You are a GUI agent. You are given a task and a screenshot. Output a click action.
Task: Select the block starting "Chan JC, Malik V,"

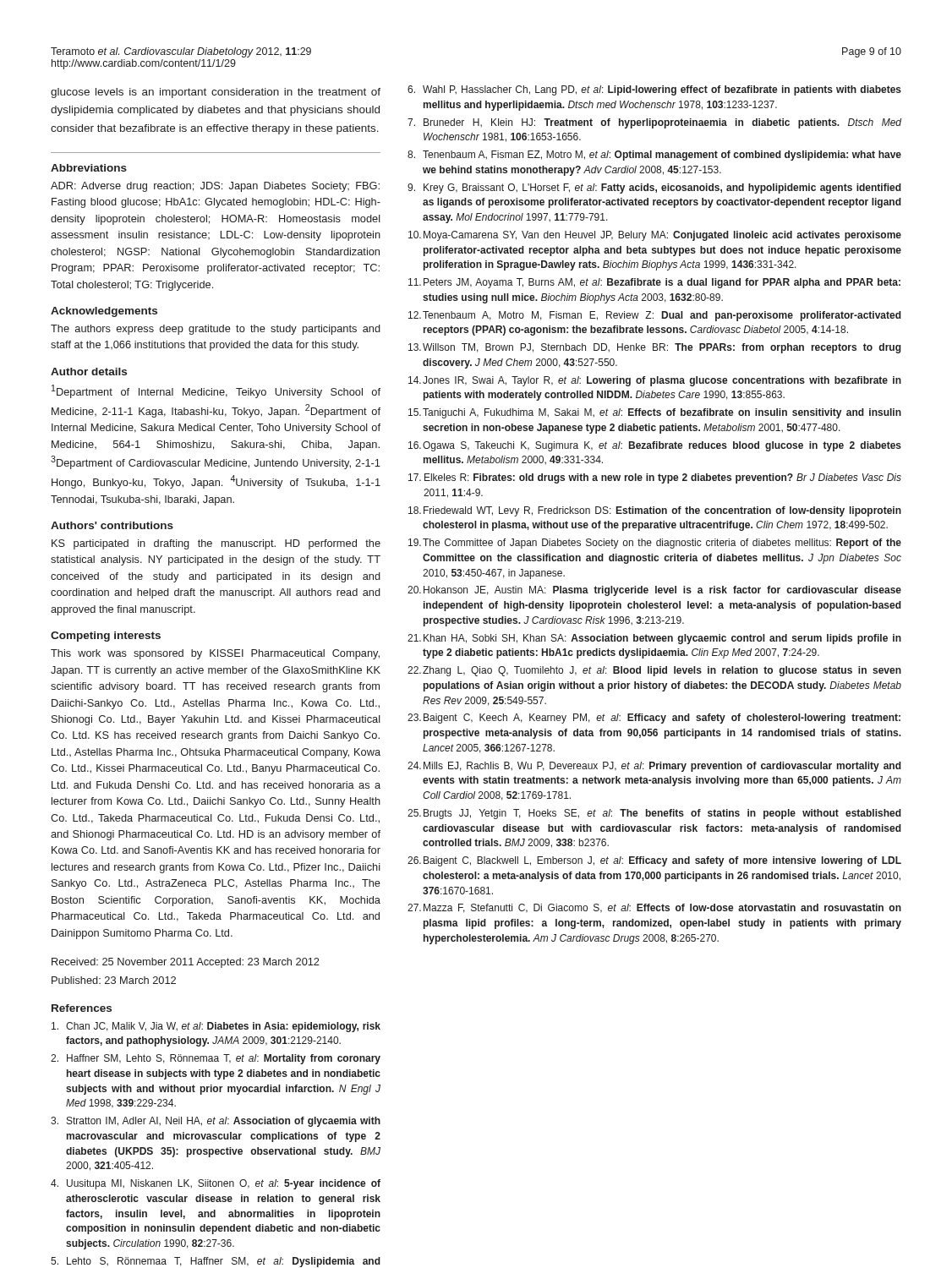point(216,1034)
